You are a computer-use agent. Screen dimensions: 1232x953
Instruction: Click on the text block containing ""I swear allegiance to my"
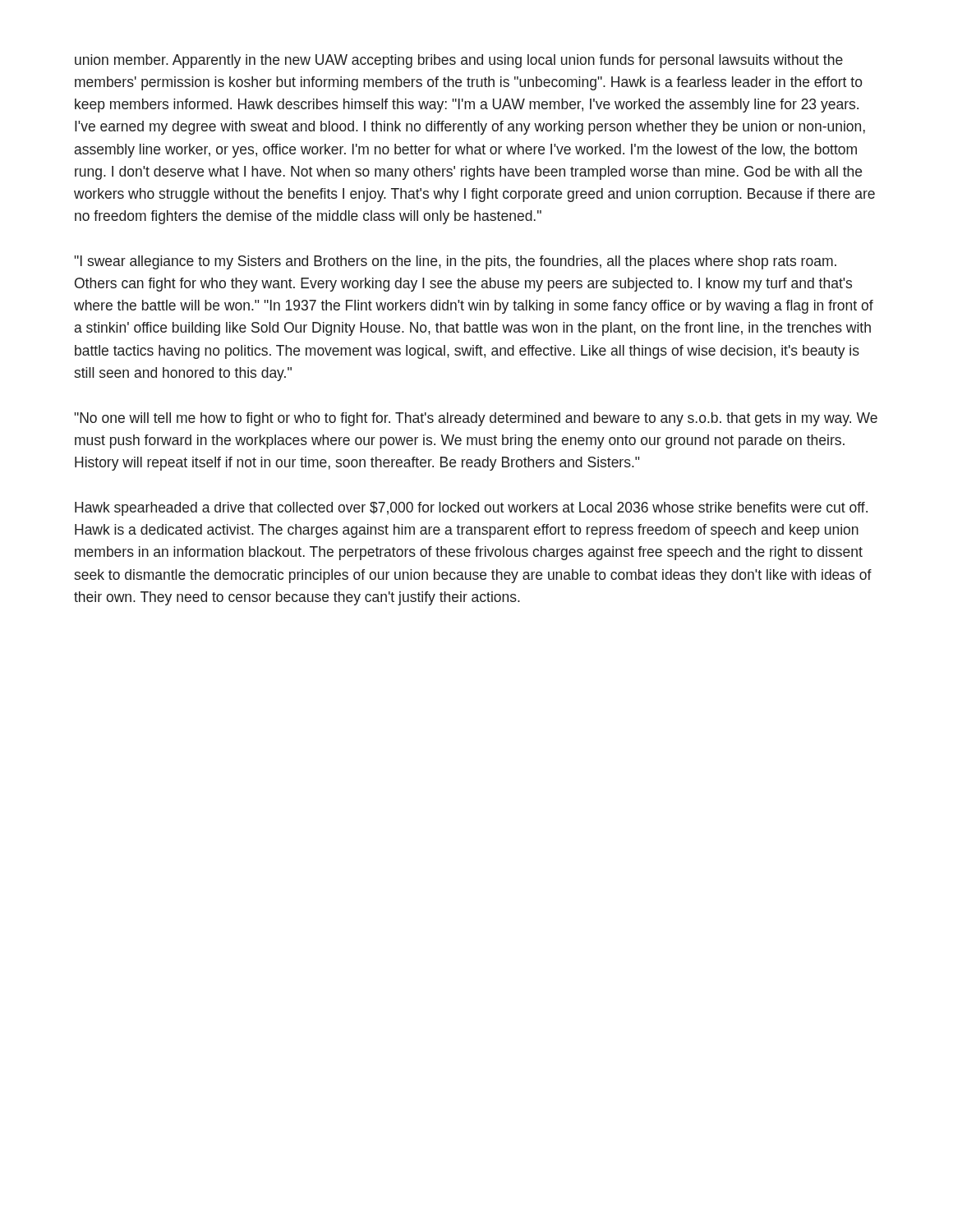coord(473,317)
